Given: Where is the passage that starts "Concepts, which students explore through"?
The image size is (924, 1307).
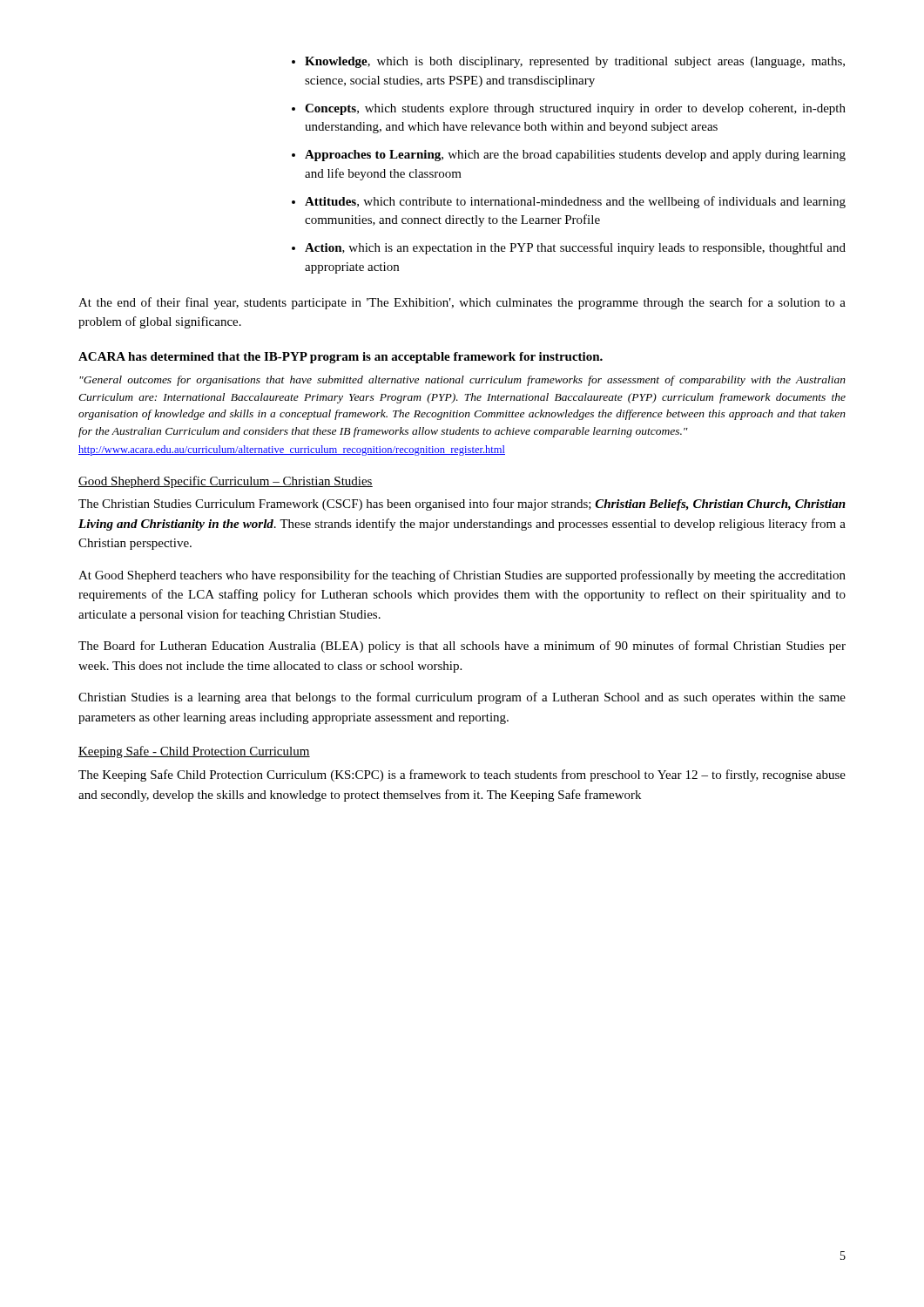Looking at the screenshot, I should pyautogui.click(x=575, y=117).
